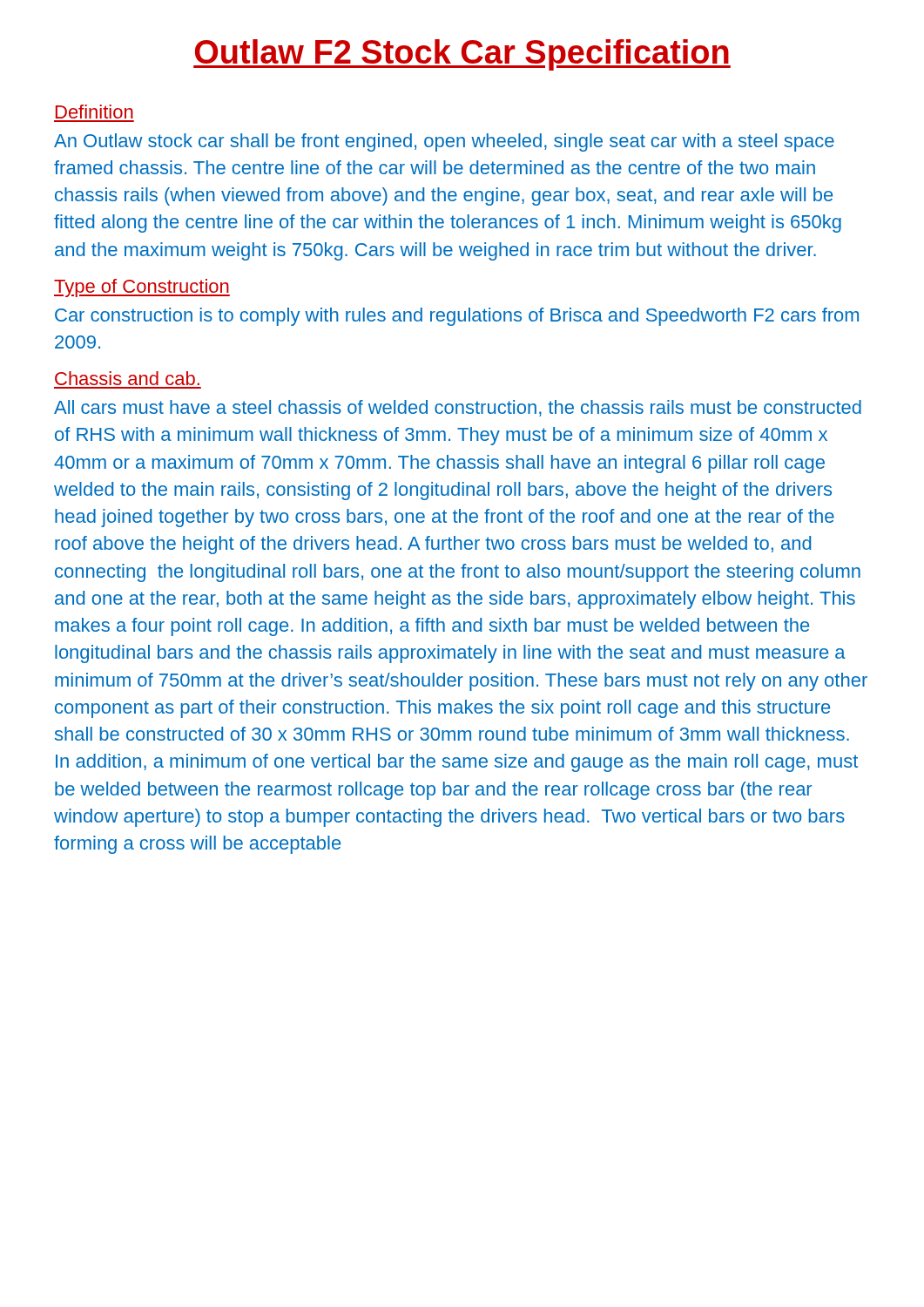Where is the passage that starts "Car construction is"?
The height and width of the screenshot is (1307, 924).
(457, 328)
